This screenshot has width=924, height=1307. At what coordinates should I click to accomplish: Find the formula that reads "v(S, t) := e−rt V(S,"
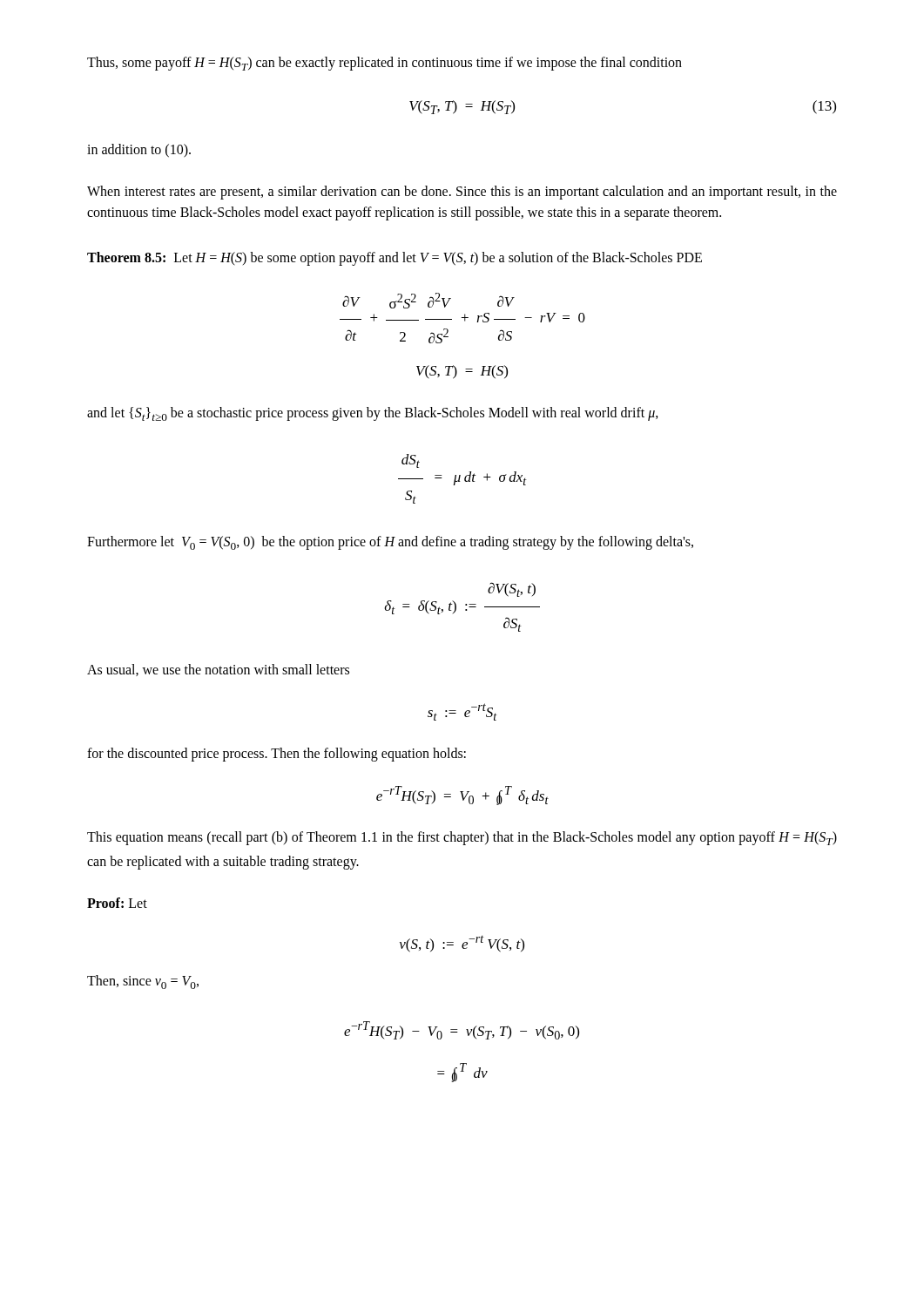(462, 941)
